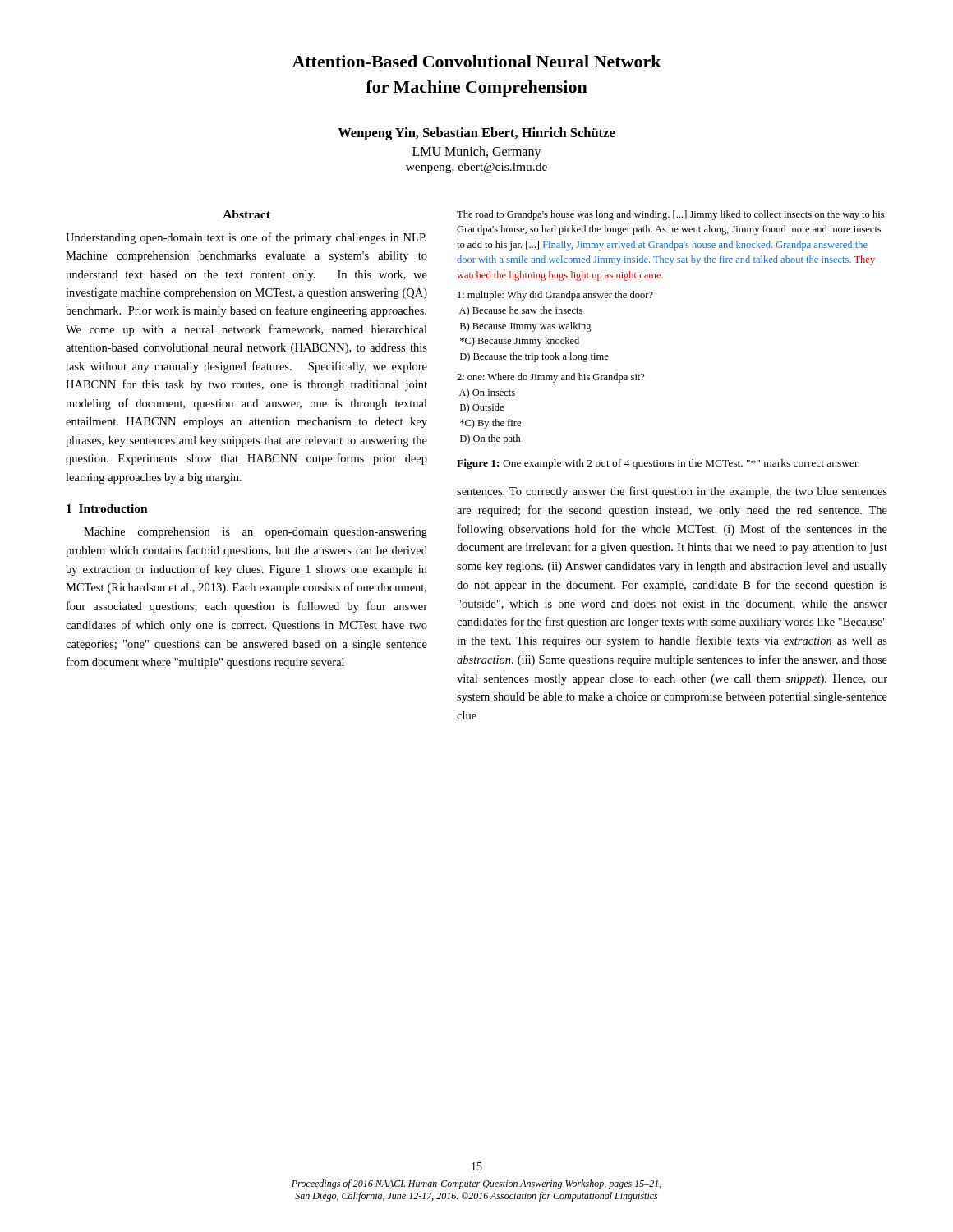
Task: Click on the text block with the text "Understanding open-domain text"
Action: coord(246,357)
